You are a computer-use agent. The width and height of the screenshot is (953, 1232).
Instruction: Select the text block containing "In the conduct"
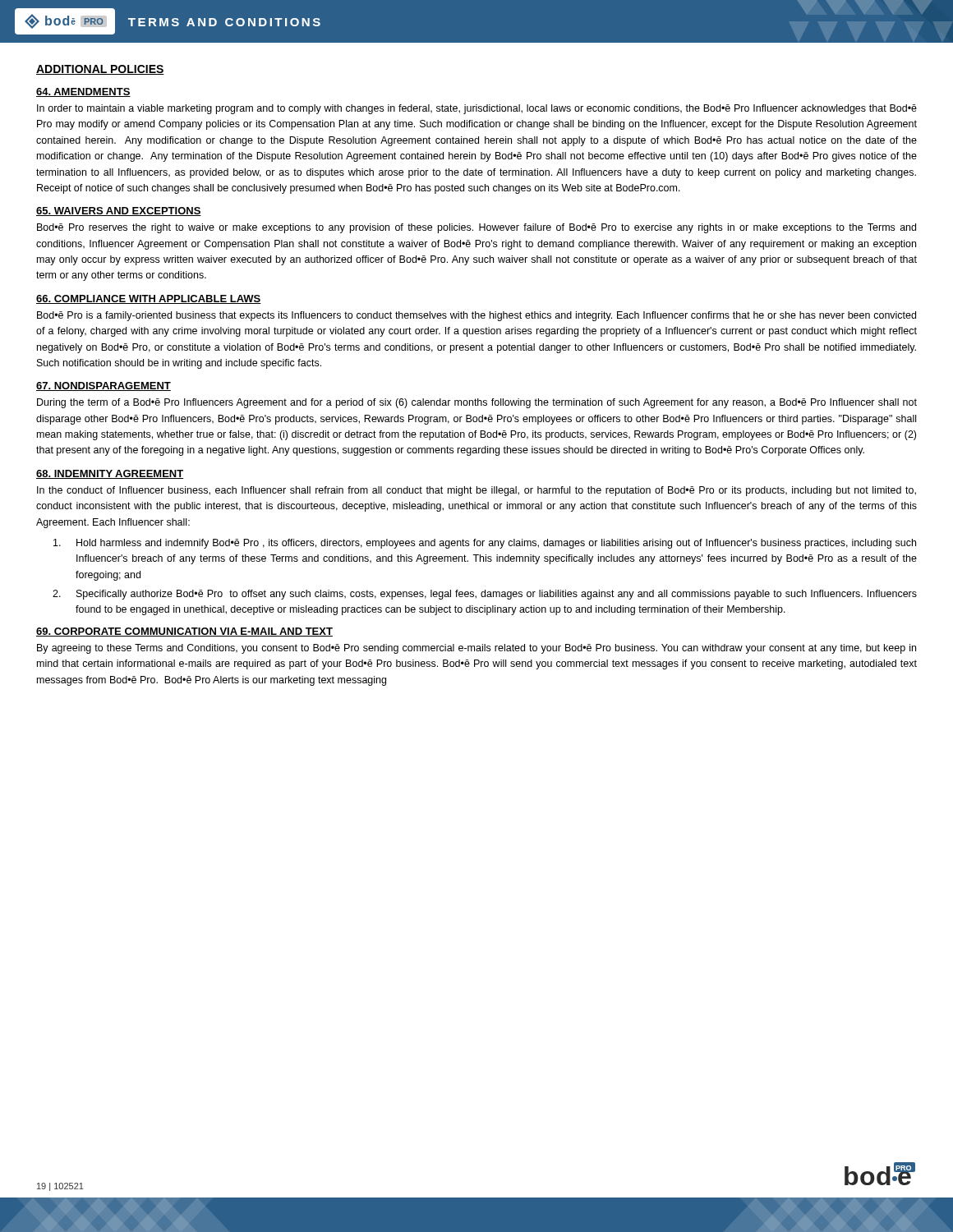(x=476, y=506)
